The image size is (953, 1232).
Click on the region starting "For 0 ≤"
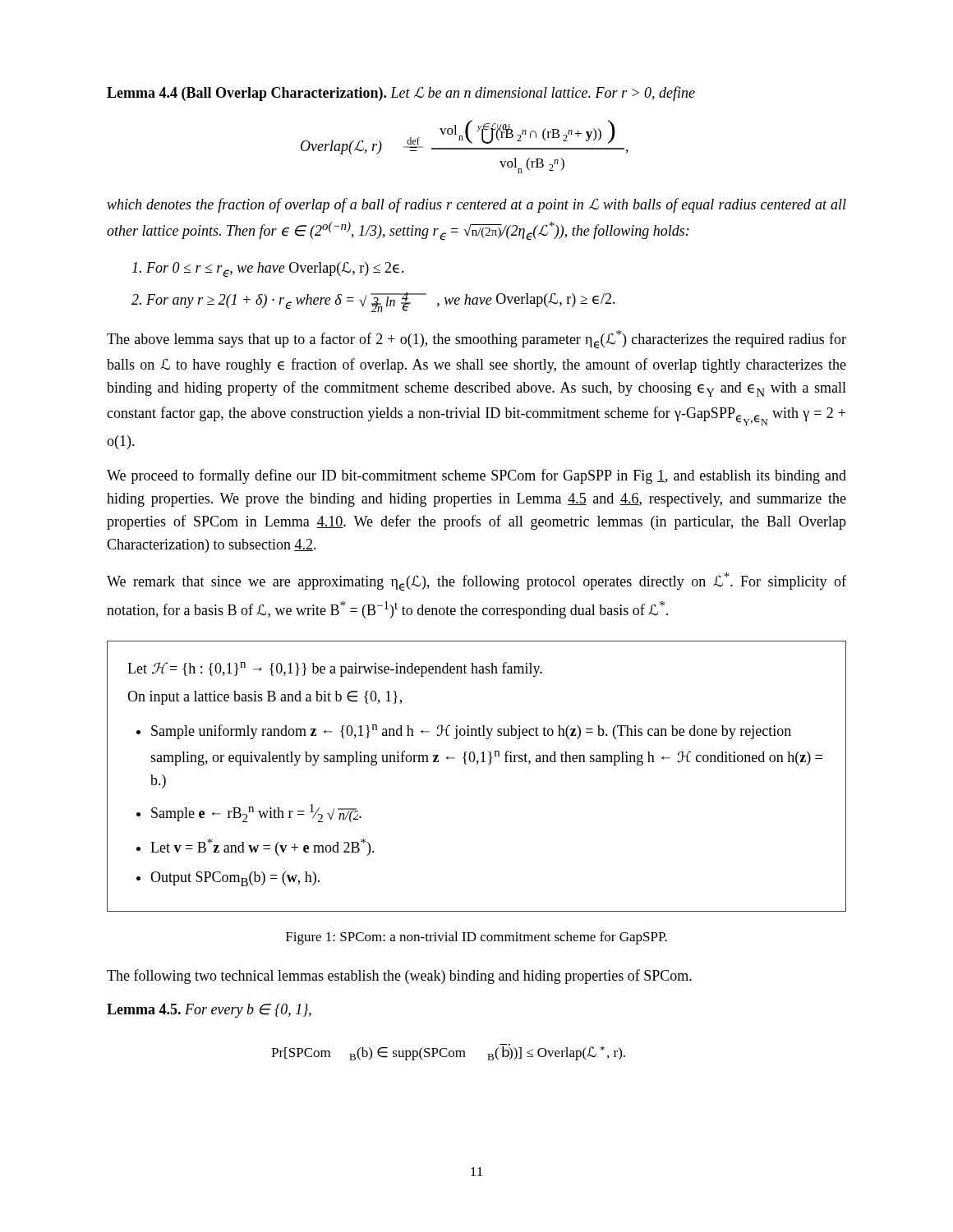click(268, 269)
